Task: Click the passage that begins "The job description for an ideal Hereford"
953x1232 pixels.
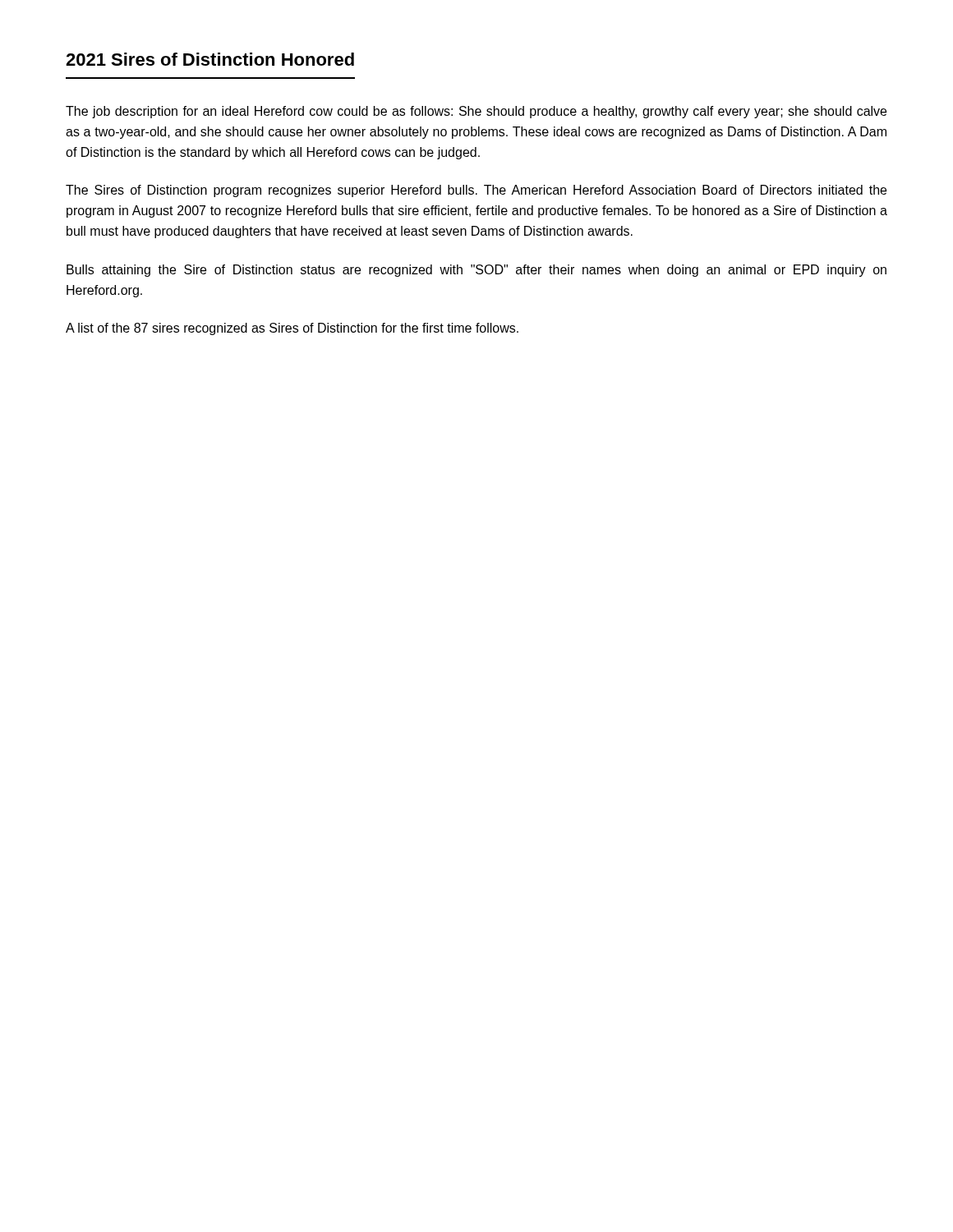Action: 476,132
